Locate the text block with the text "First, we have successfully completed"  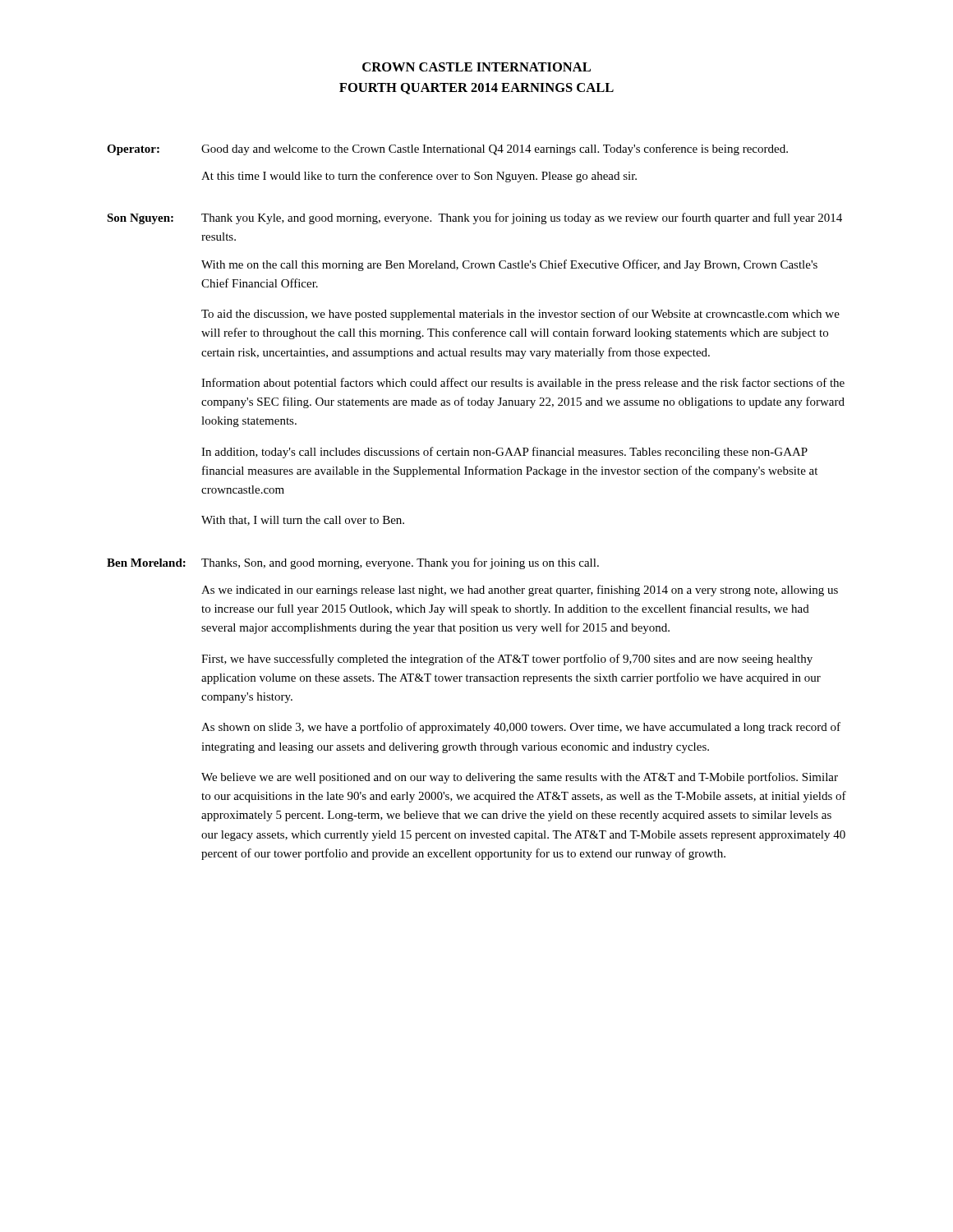click(511, 677)
